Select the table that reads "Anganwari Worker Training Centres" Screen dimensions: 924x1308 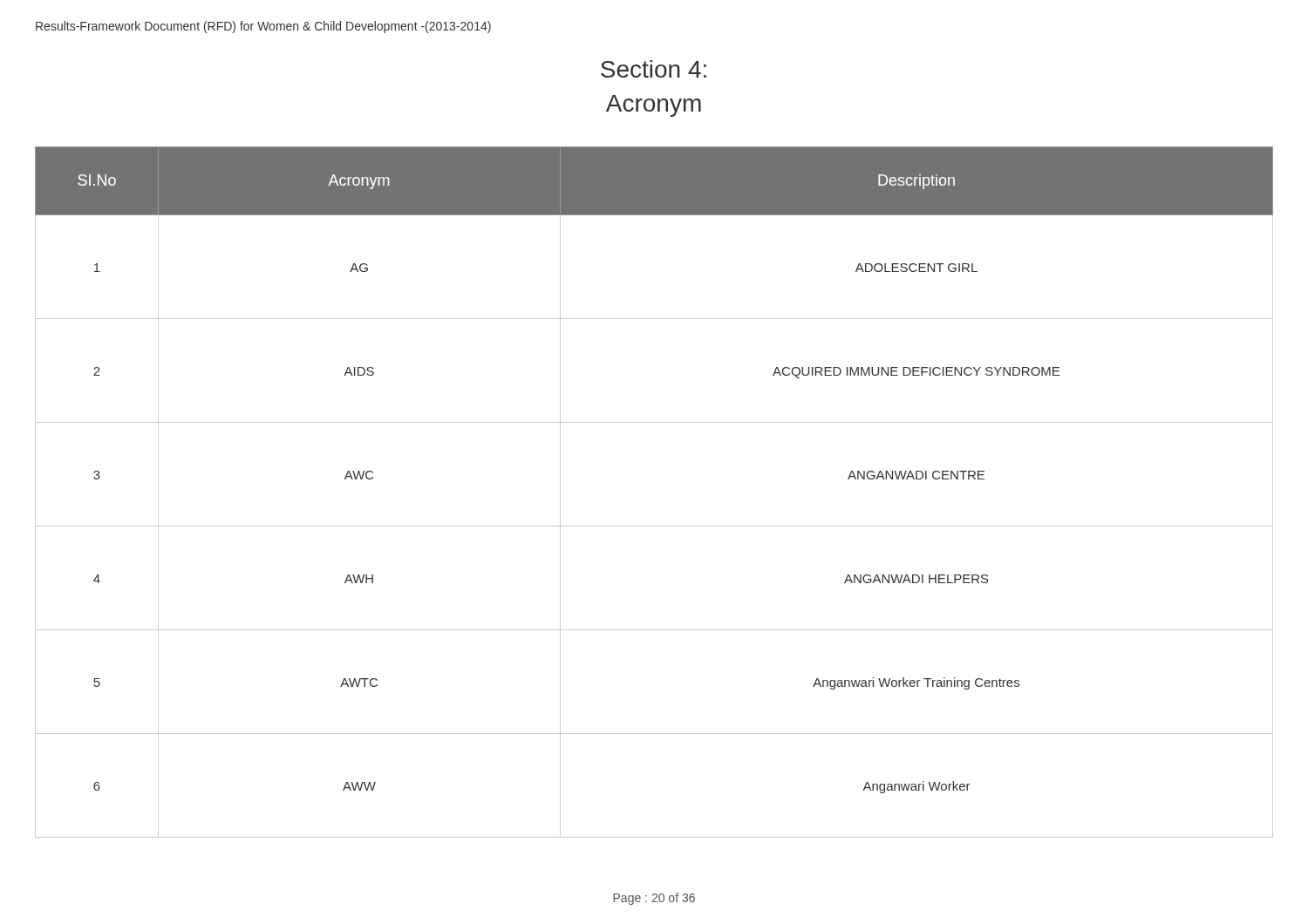click(654, 492)
